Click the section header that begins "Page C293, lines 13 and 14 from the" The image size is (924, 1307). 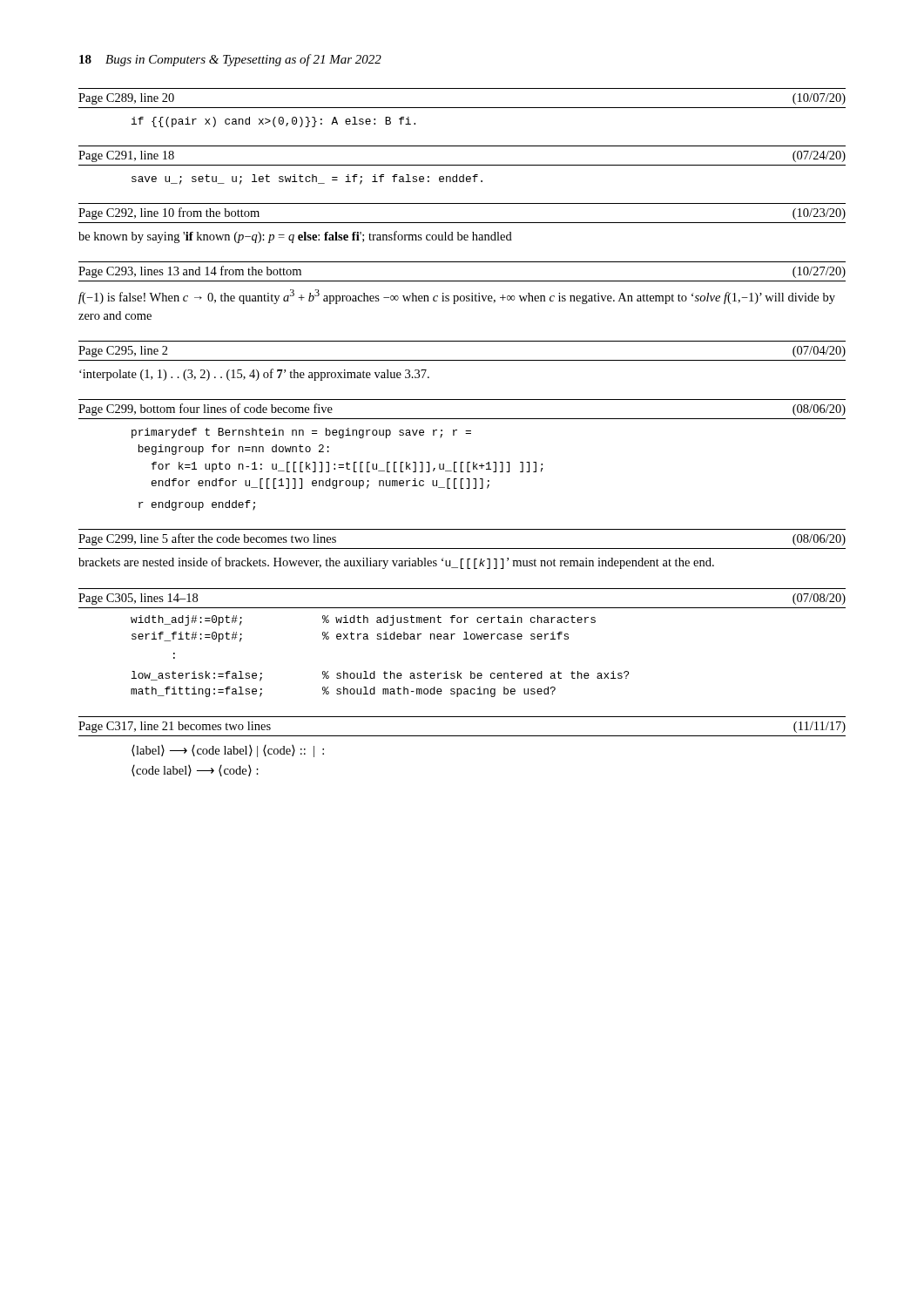(462, 293)
